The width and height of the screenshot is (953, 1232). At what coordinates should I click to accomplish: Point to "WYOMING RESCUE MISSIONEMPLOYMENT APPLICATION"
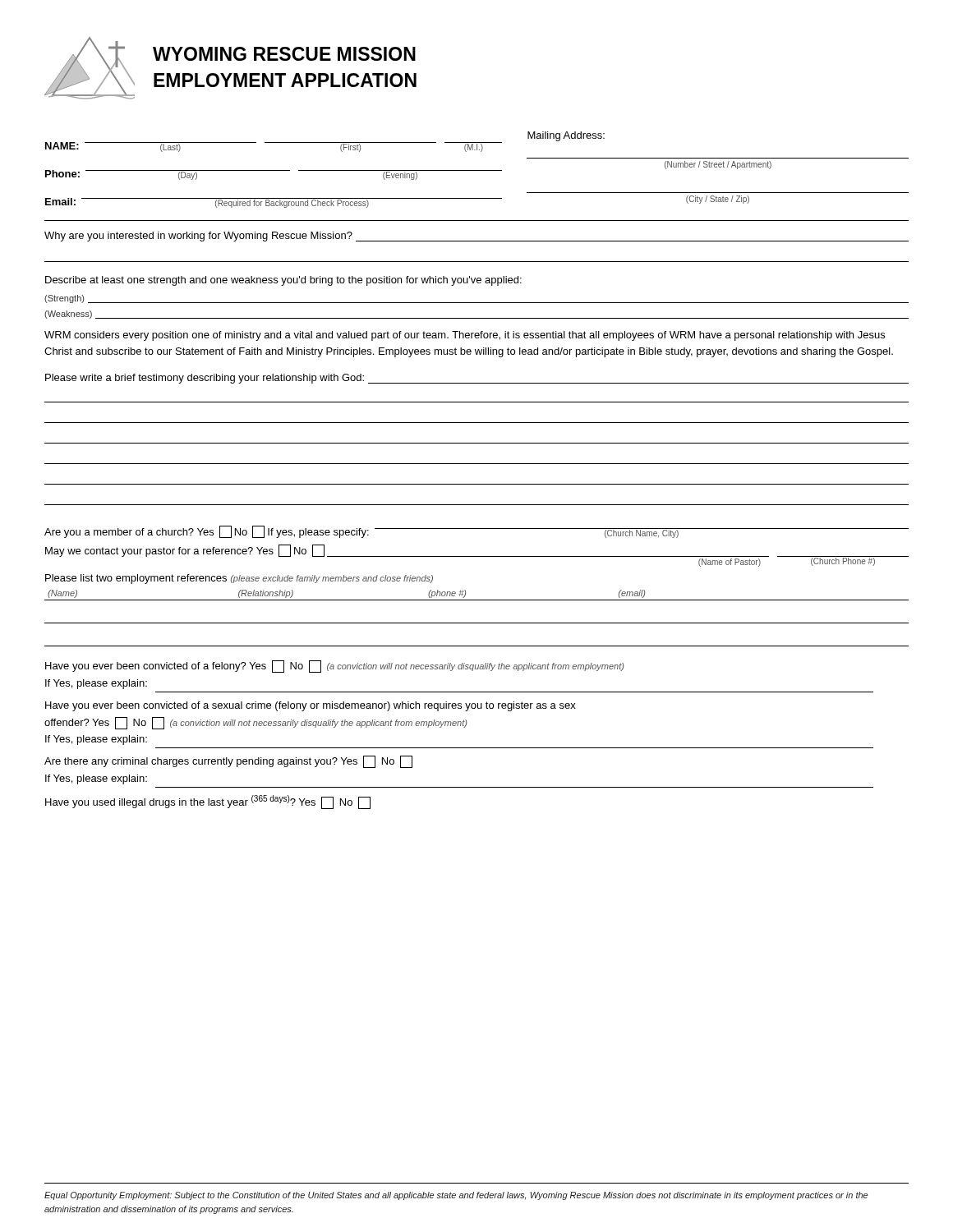coord(285,67)
